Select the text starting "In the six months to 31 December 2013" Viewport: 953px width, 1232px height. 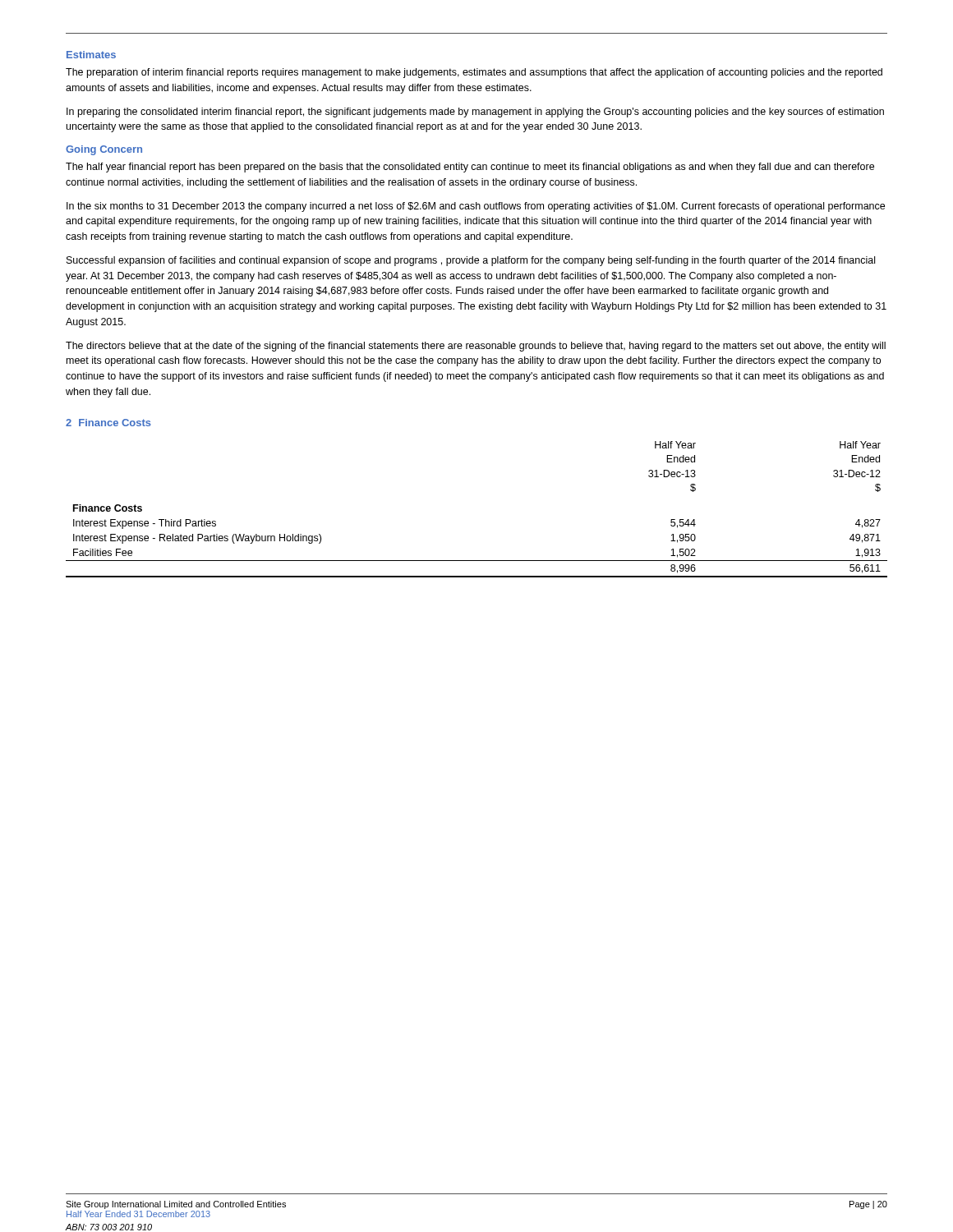[x=476, y=221]
